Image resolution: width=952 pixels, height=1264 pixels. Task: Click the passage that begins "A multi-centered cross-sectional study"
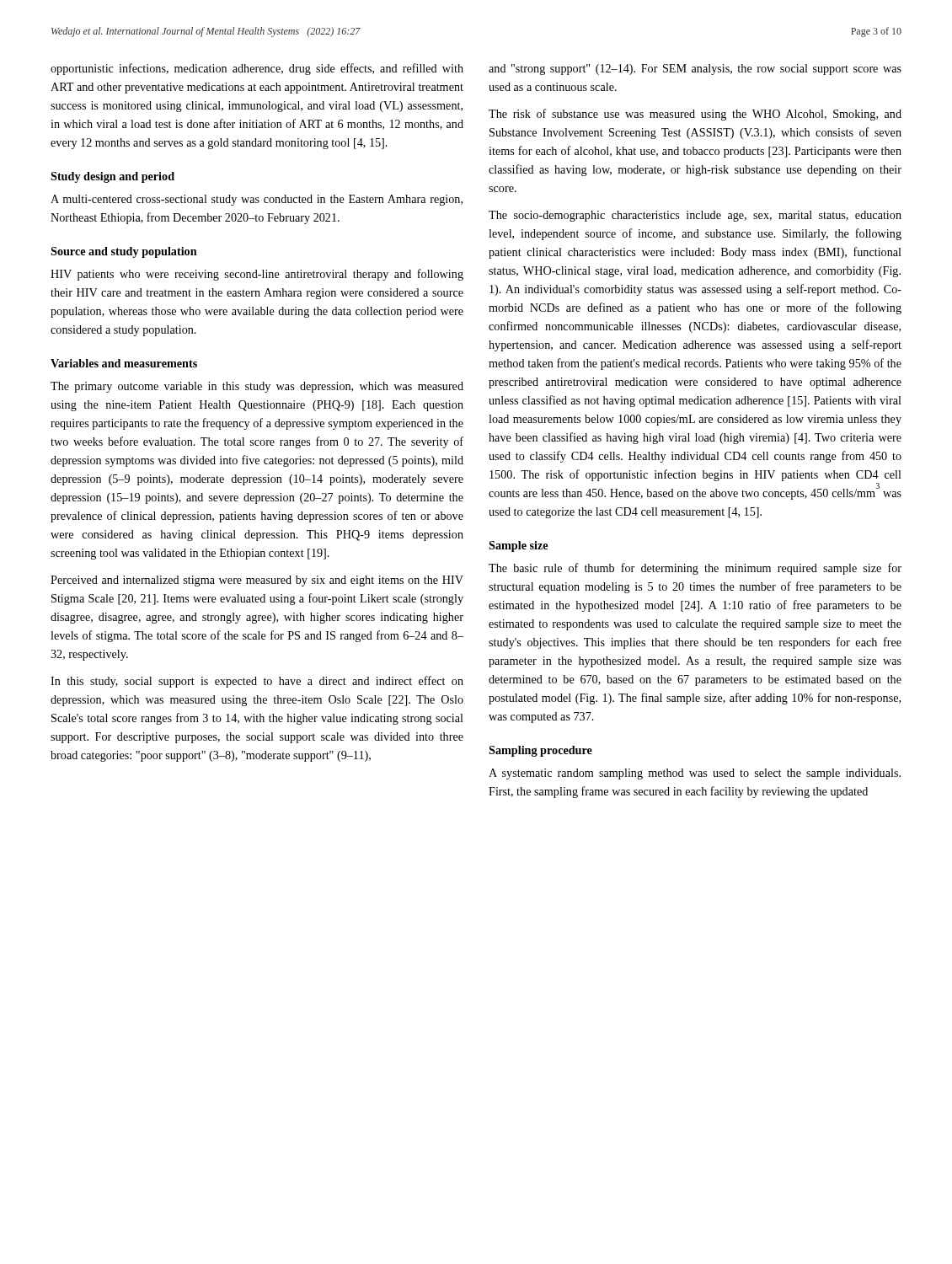(257, 208)
